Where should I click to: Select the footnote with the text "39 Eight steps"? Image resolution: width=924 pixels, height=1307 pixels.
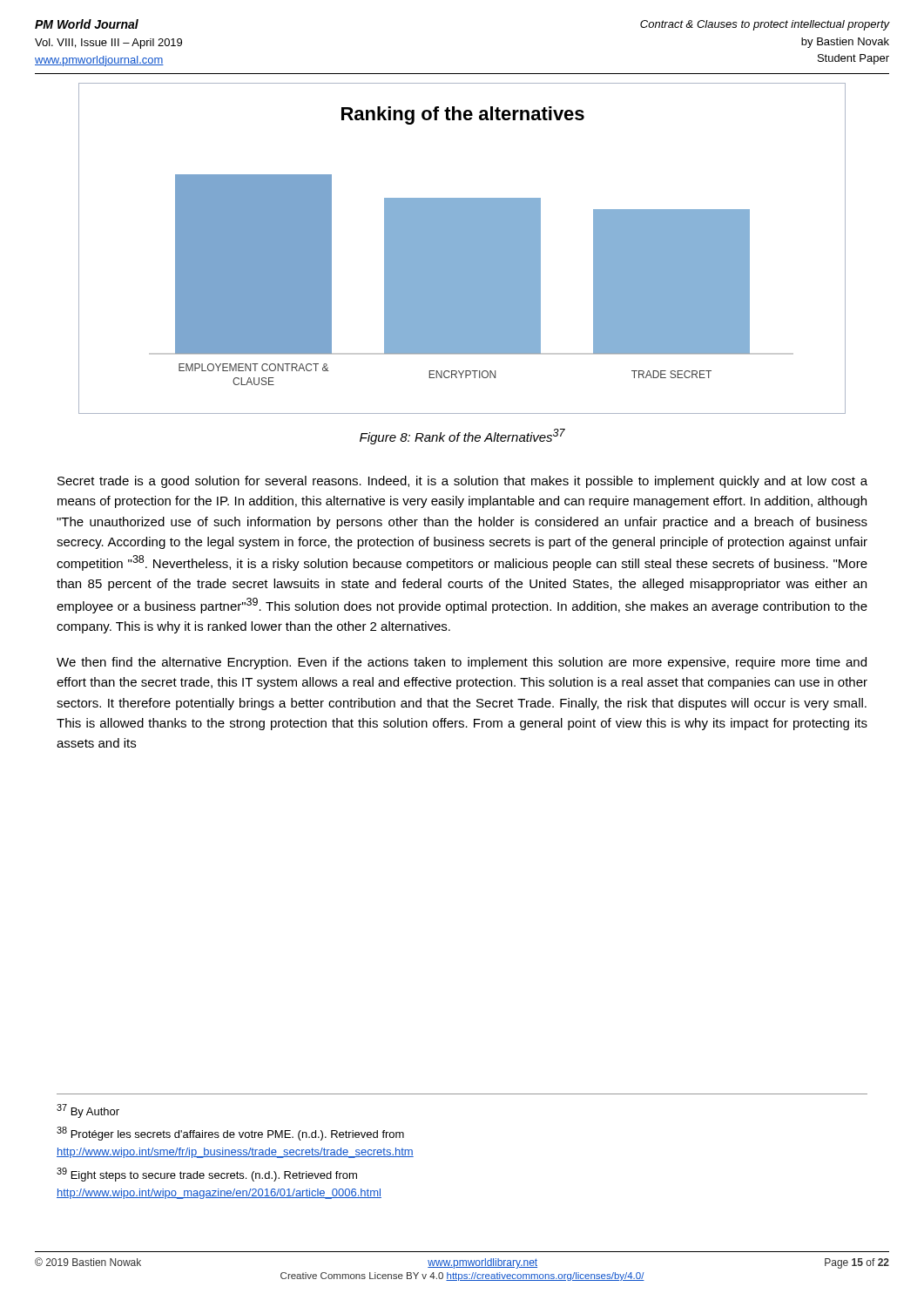click(207, 1175)
